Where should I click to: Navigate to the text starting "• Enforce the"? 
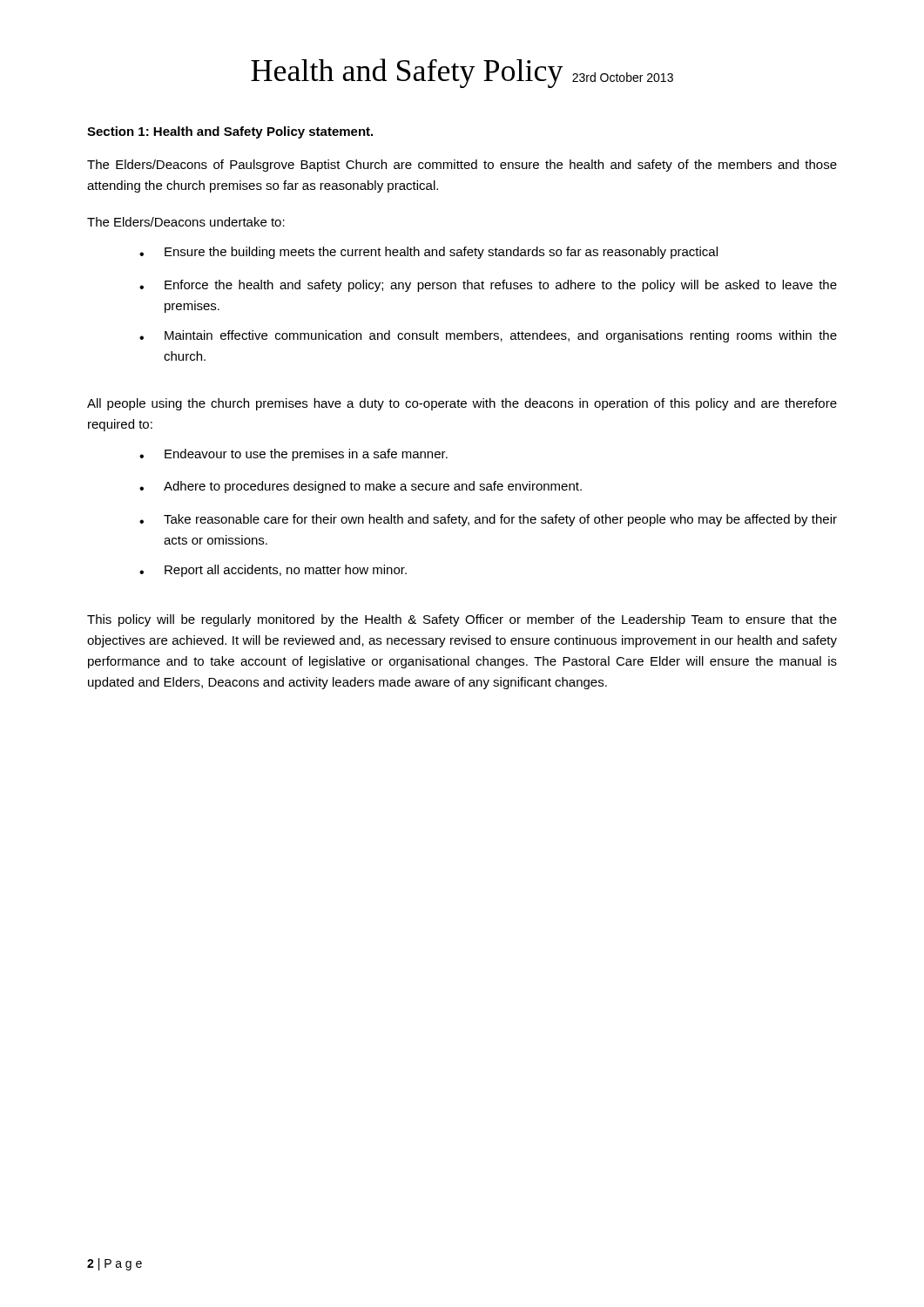point(488,295)
